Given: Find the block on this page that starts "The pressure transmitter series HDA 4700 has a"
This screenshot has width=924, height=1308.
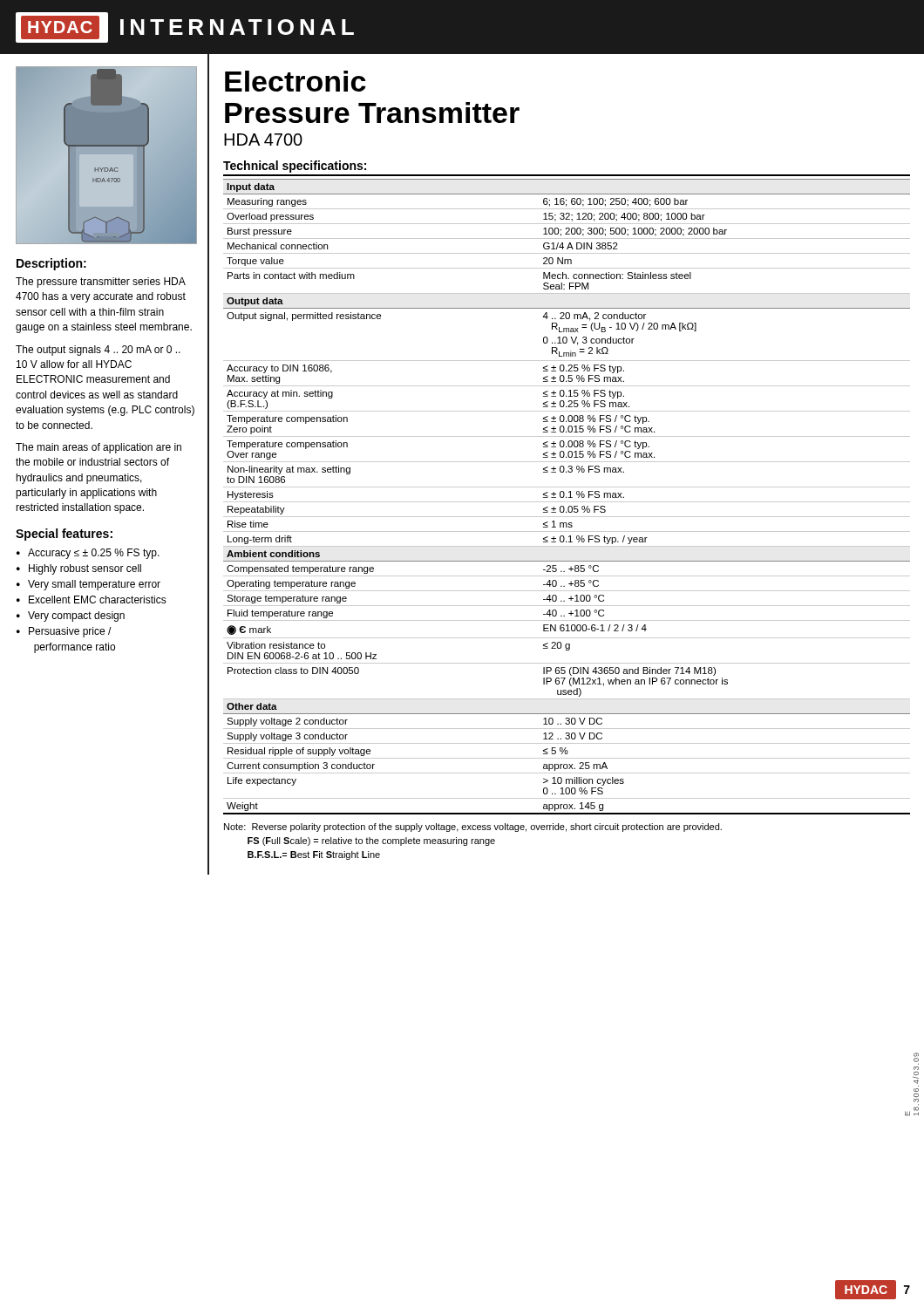Looking at the screenshot, I should tap(104, 304).
